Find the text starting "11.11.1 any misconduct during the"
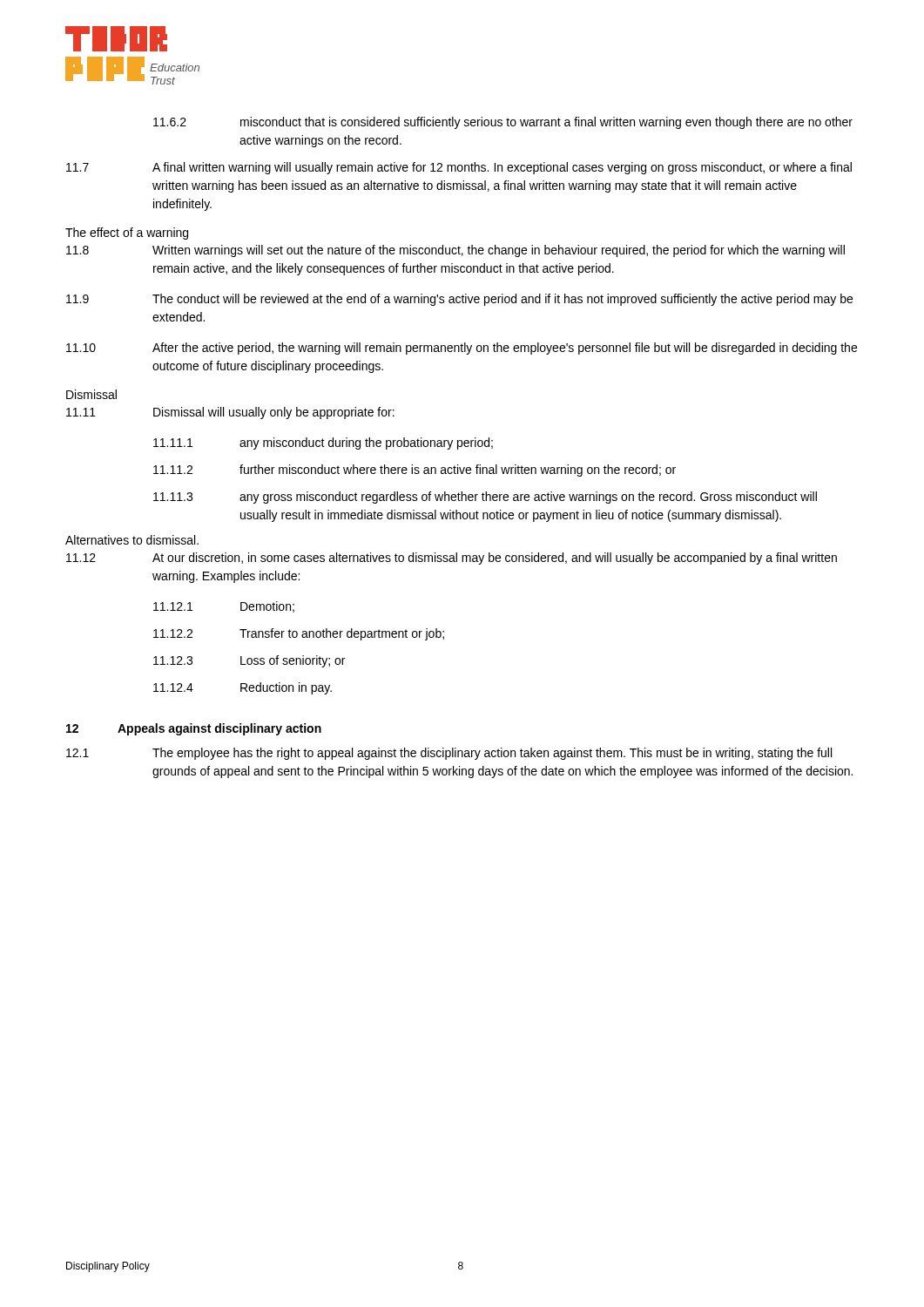Viewport: 924px width, 1307px height. pos(323,444)
